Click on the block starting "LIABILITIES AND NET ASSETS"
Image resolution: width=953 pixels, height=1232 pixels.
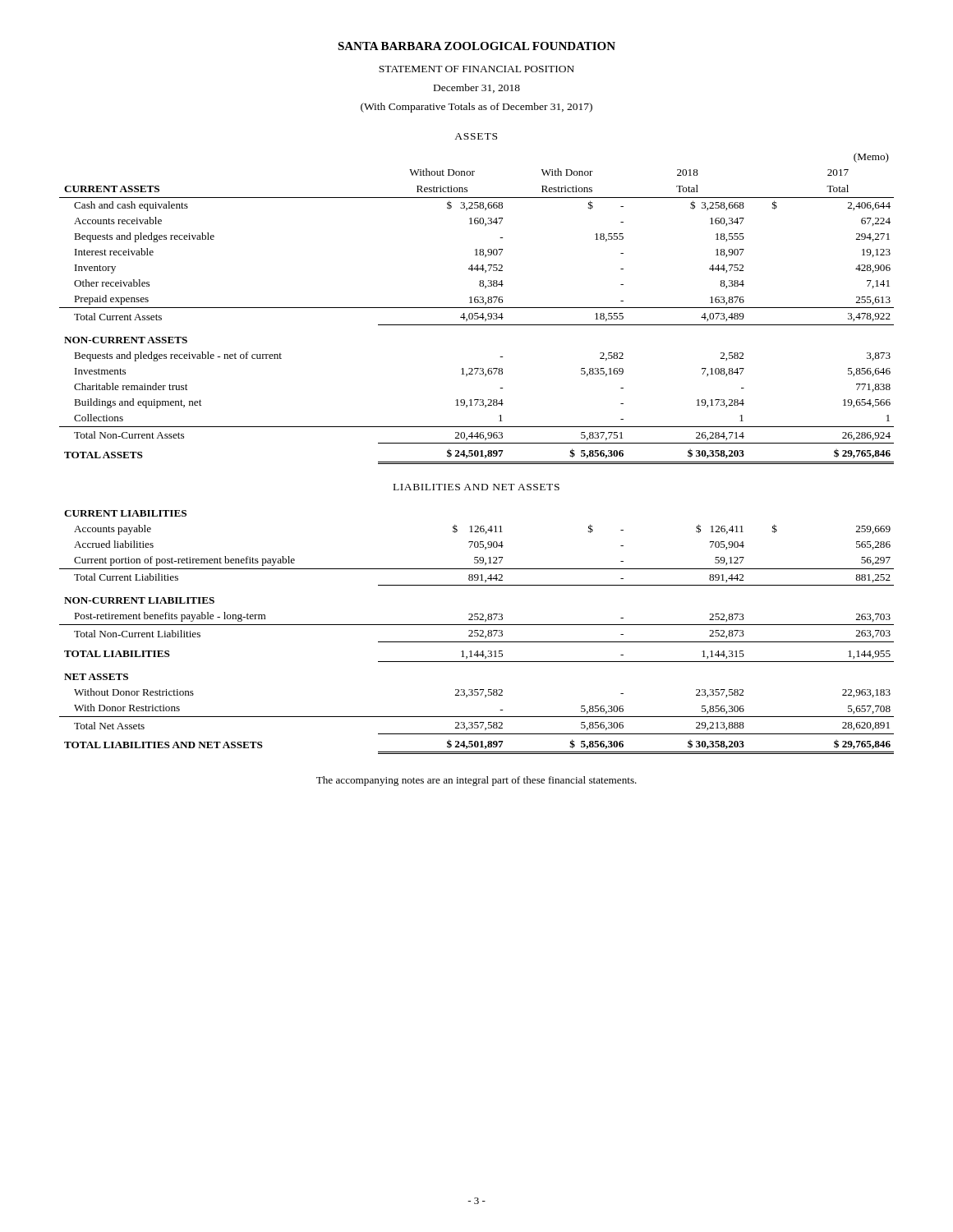(x=476, y=487)
